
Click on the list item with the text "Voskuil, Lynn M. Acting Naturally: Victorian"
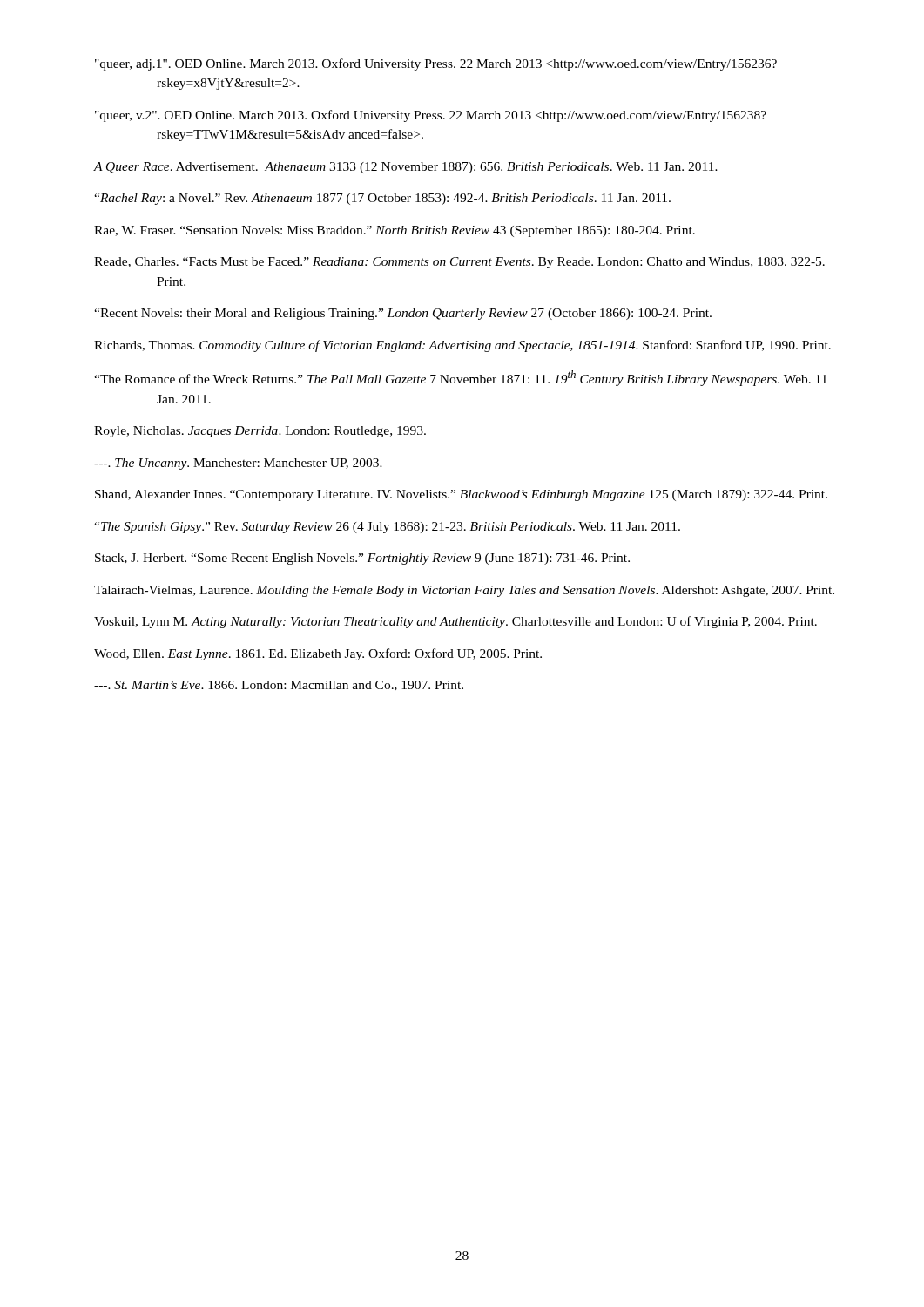click(468, 621)
